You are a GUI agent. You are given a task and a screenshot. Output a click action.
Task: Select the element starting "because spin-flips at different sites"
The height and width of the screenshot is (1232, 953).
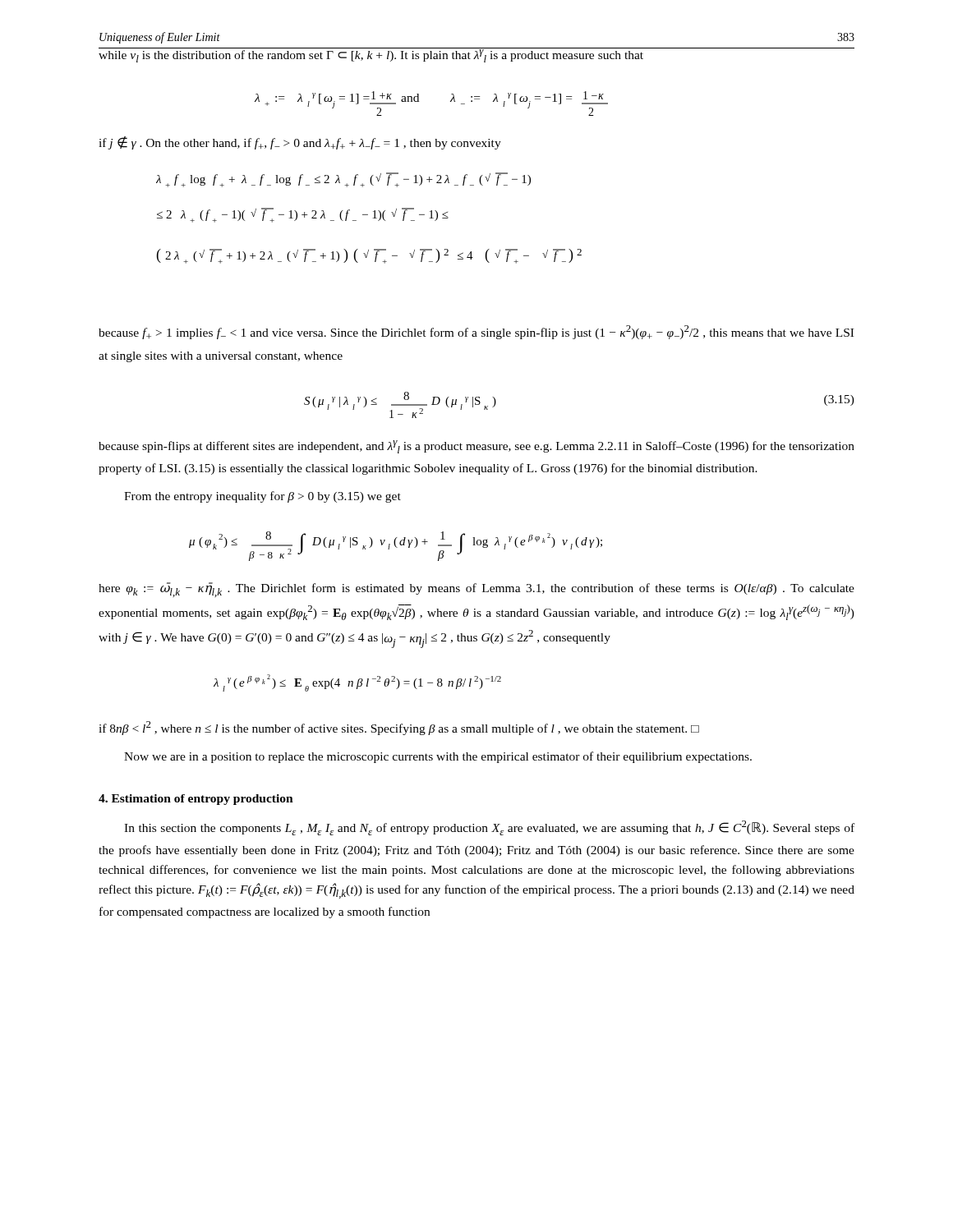476,455
